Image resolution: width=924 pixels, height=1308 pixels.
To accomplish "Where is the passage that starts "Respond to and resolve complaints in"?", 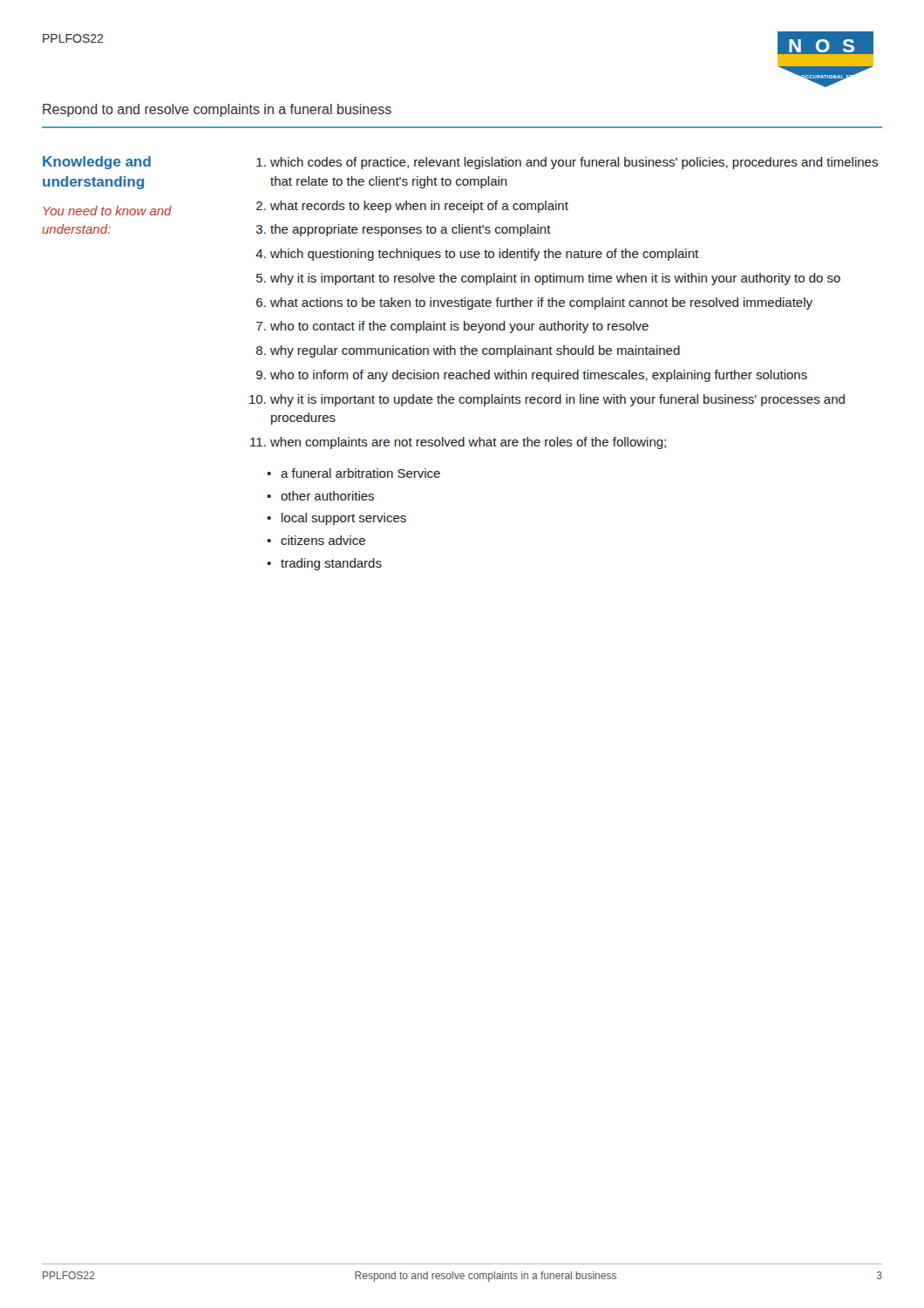I will click(x=217, y=109).
